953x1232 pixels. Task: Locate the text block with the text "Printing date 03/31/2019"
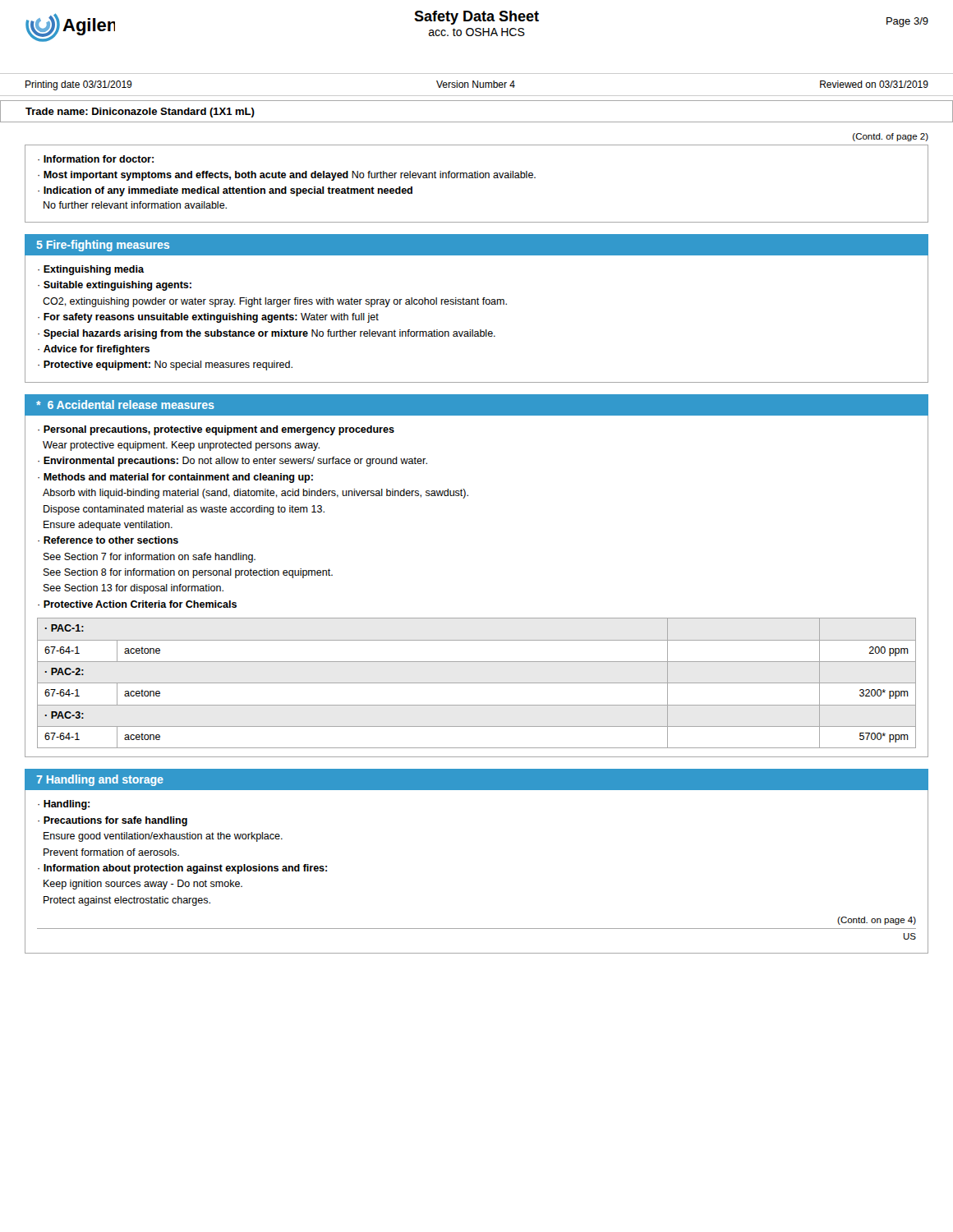[476, 85]
